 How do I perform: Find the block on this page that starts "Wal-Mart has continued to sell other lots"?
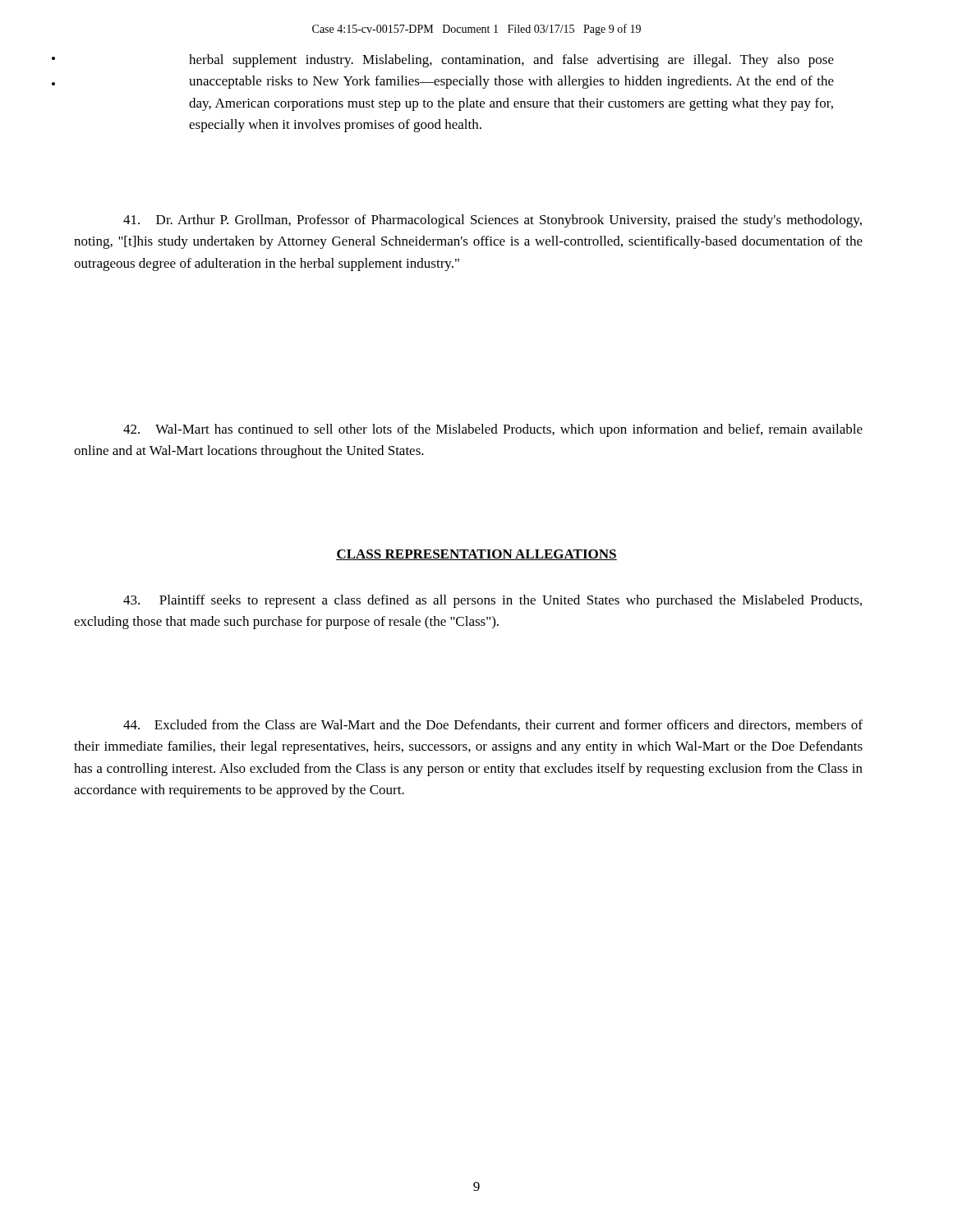tap(468, 440)
